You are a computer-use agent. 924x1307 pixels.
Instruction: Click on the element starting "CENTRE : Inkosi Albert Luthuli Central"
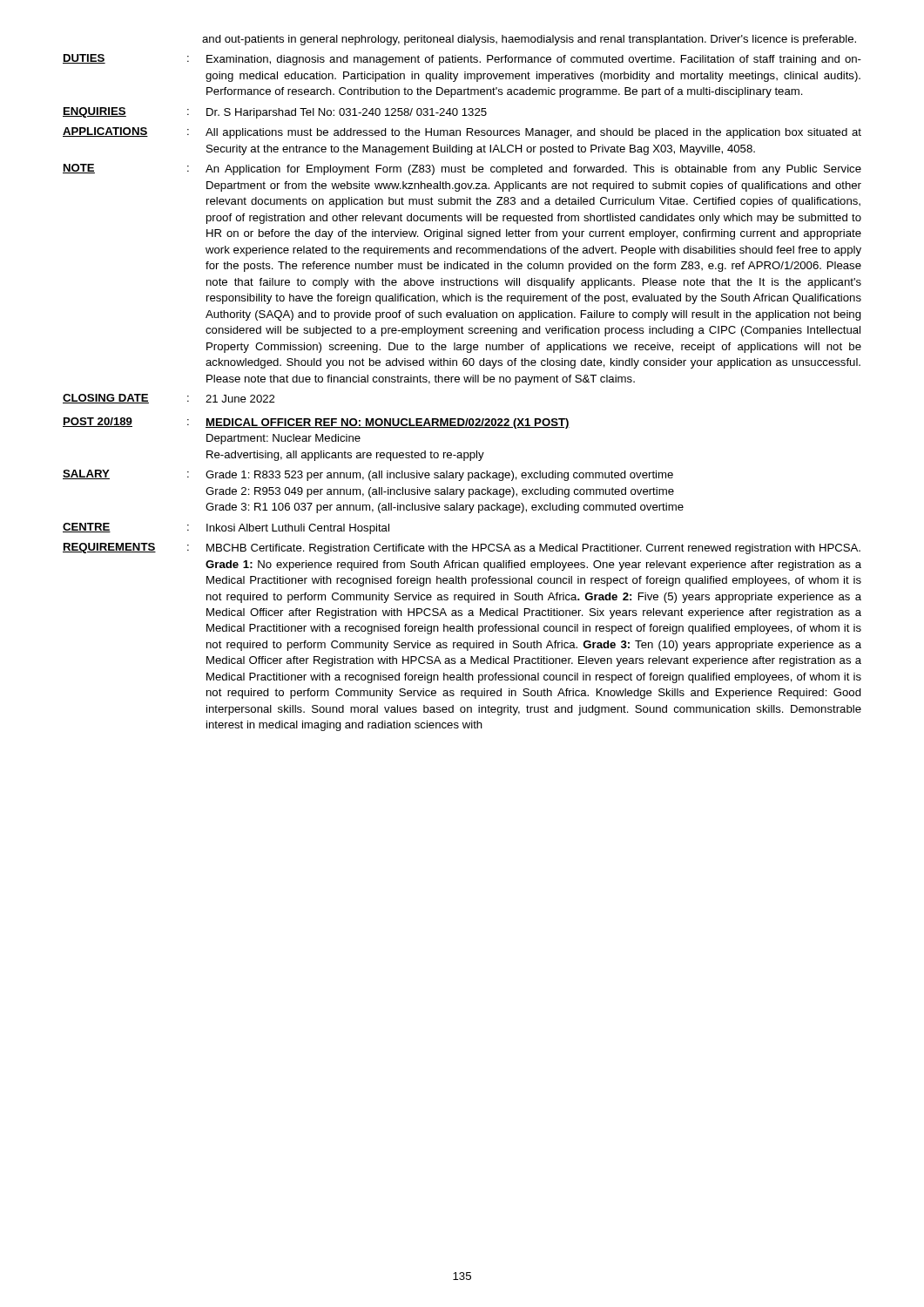226,528
